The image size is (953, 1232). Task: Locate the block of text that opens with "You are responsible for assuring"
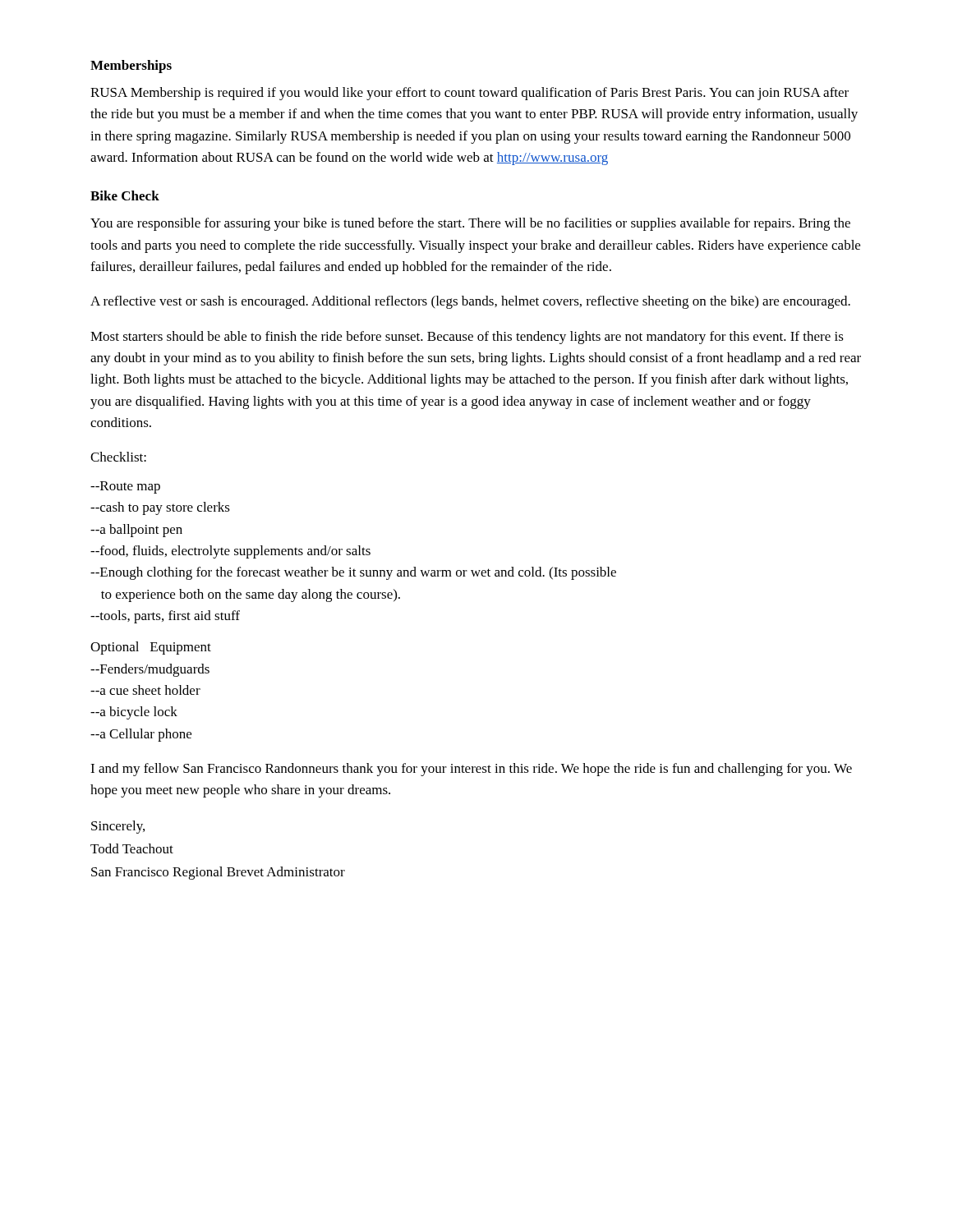(x=476, y=245)
